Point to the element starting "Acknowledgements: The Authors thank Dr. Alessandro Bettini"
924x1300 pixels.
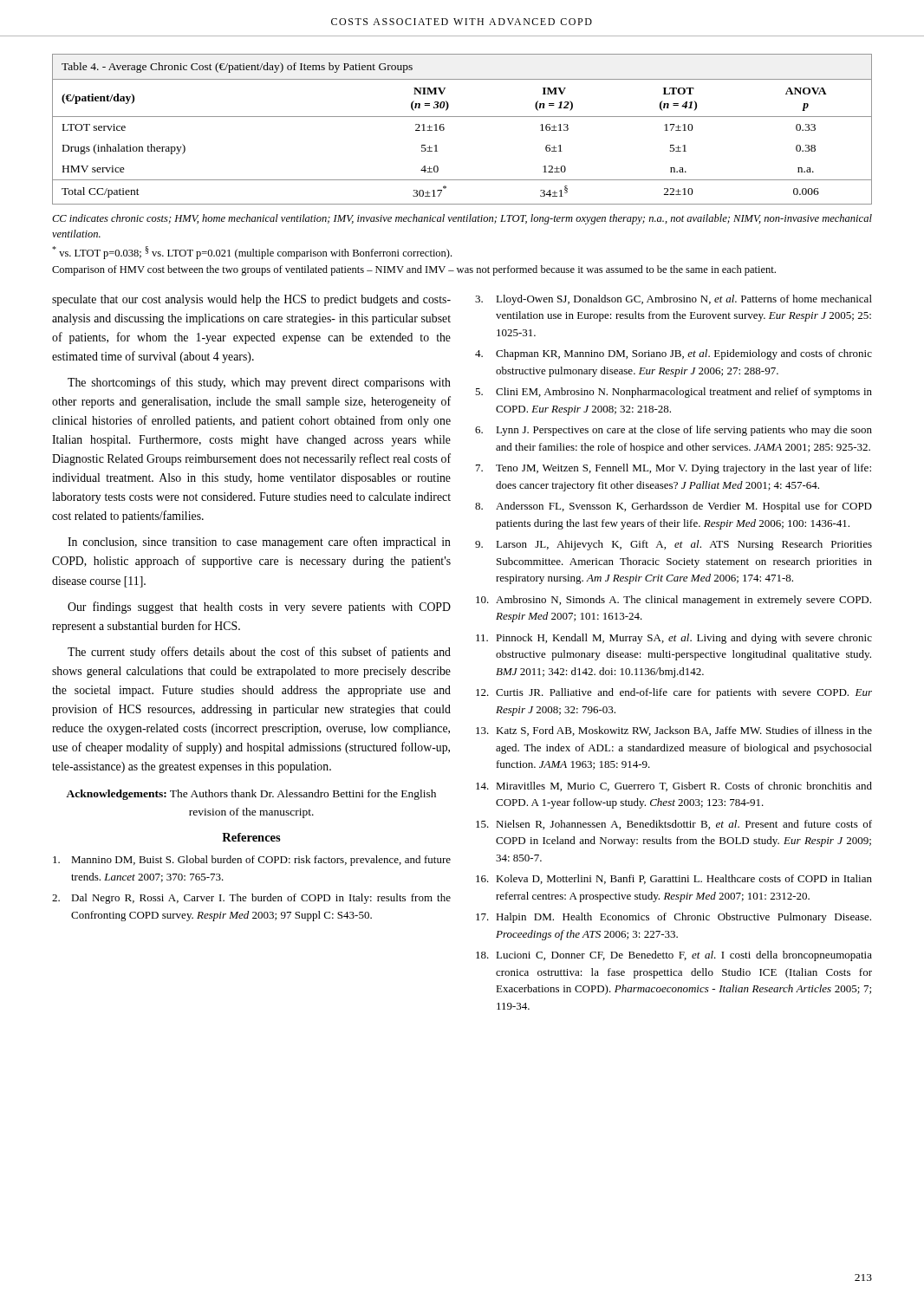[x=251, y=803]
